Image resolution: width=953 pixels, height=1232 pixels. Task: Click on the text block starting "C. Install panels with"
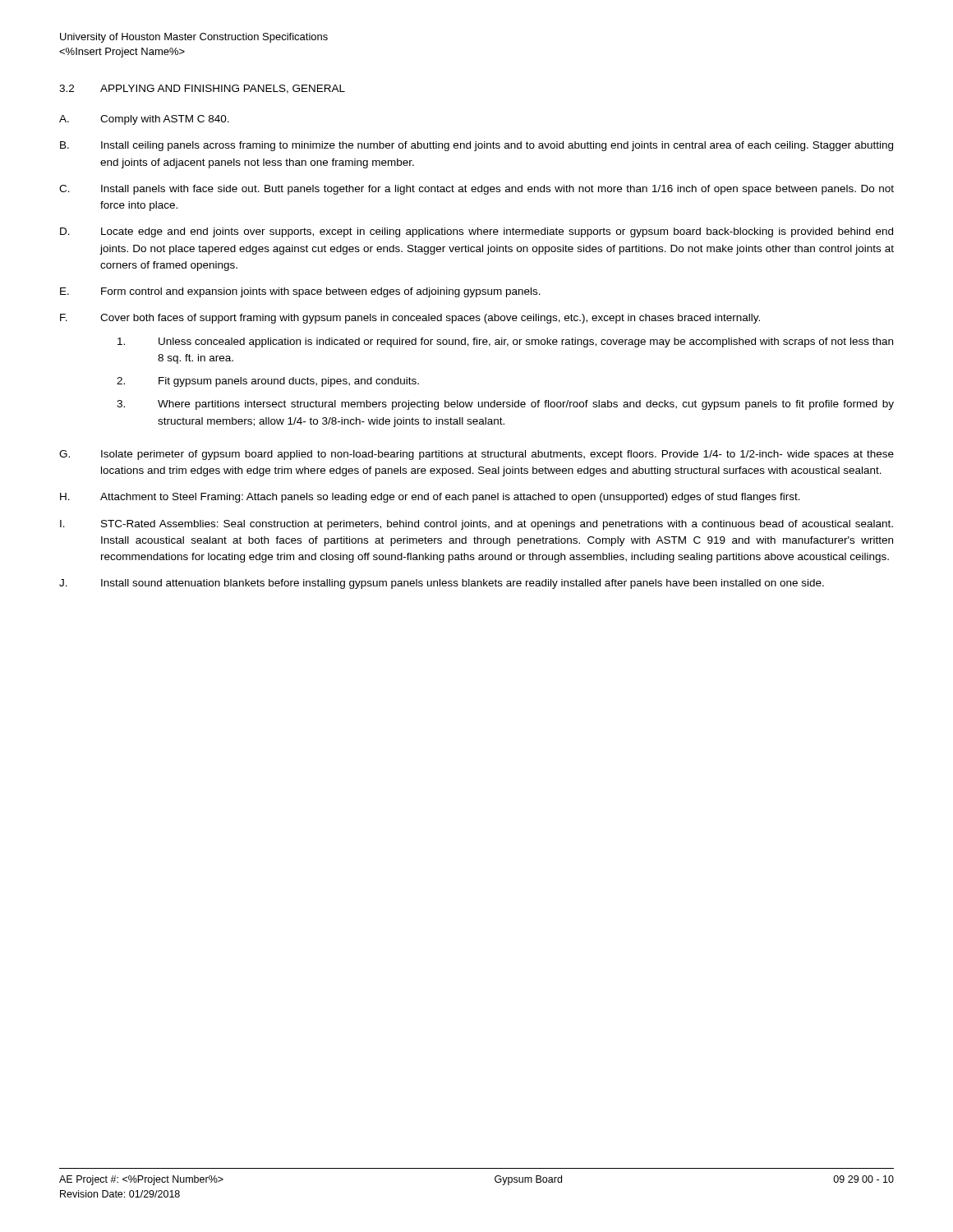pyautogui.click(x=476, y=197)
